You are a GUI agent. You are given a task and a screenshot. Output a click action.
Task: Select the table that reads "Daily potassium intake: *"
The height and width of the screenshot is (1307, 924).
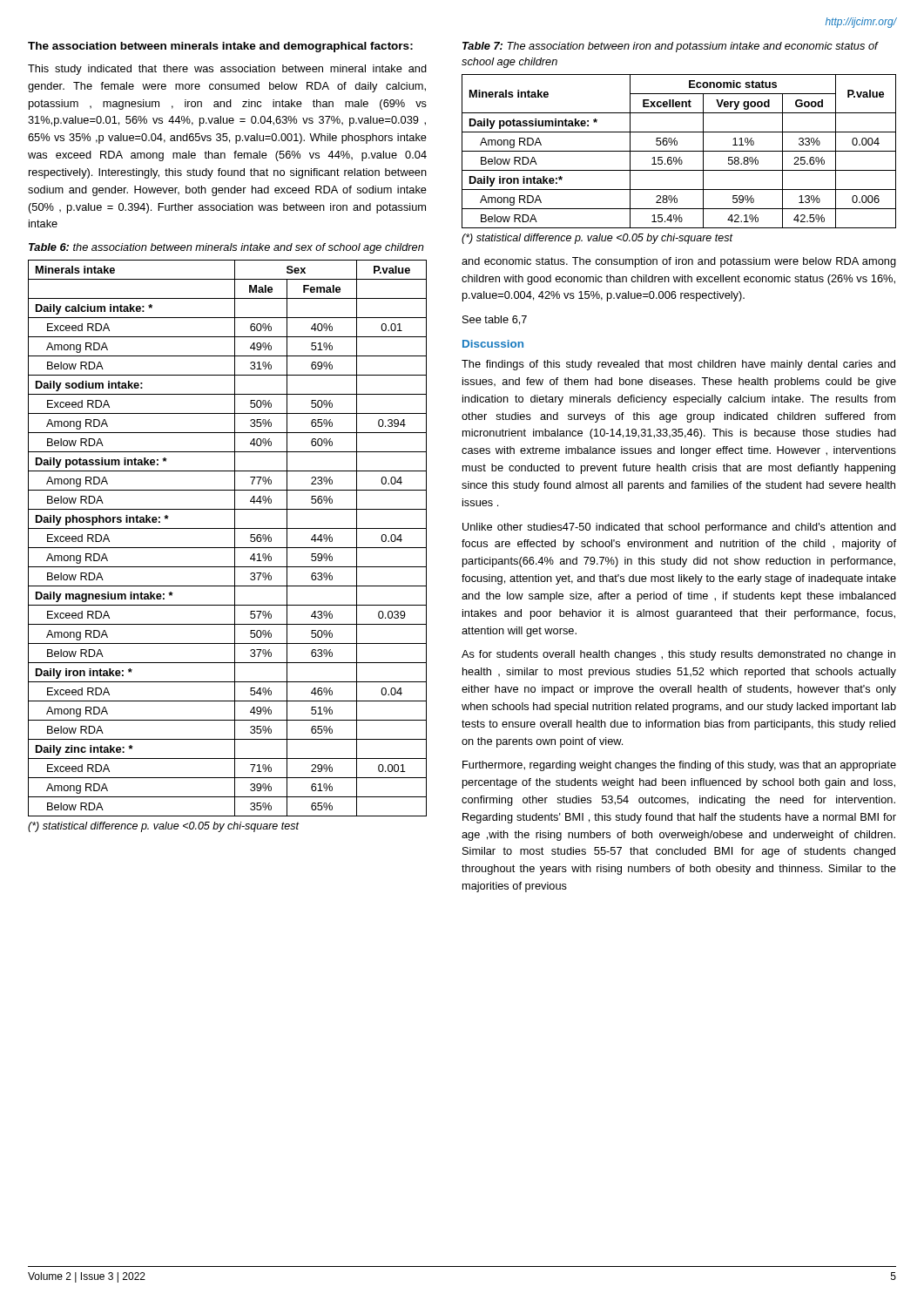click(227, 538)
